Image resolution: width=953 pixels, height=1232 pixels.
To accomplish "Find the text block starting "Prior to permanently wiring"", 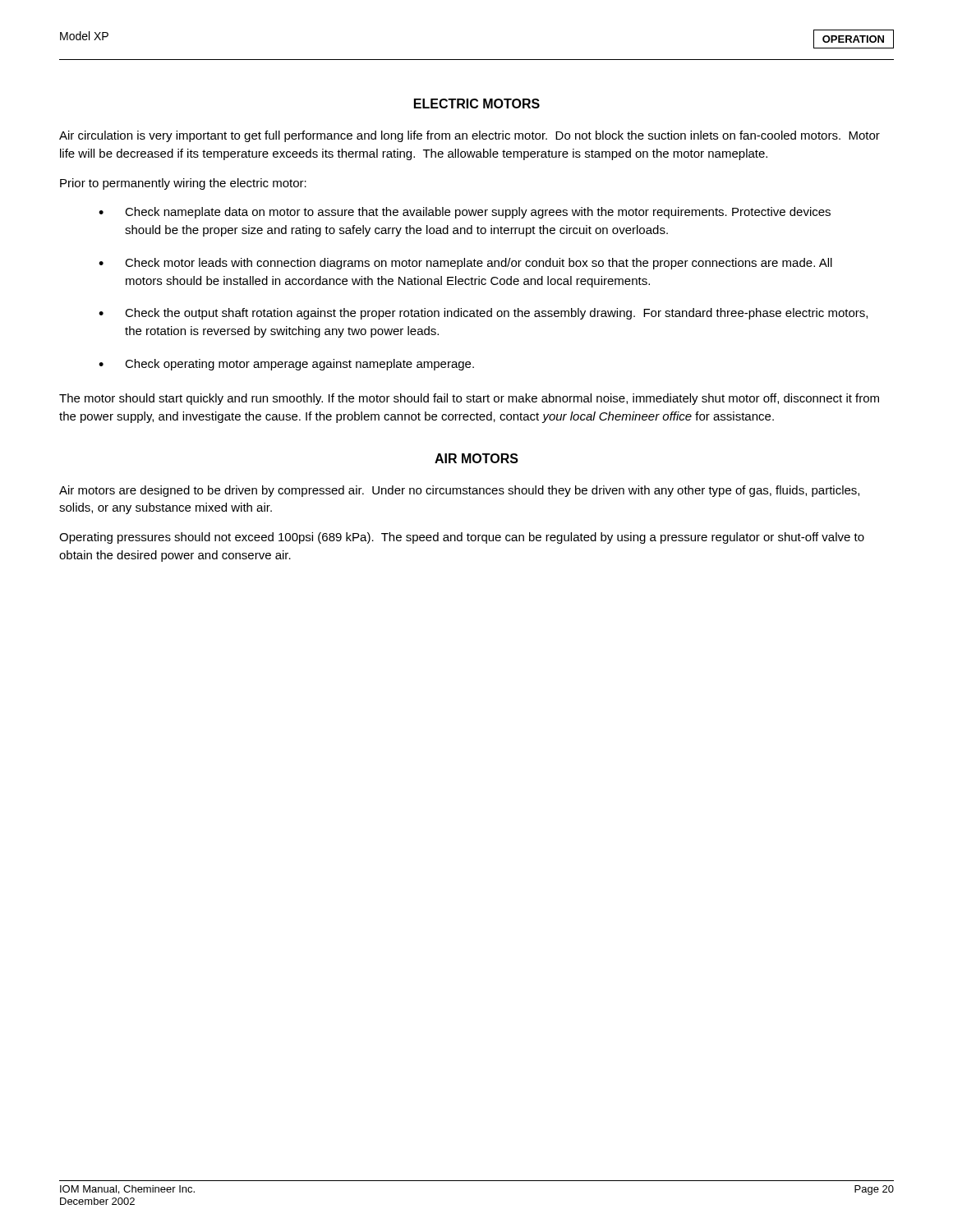I will point(183,182).
